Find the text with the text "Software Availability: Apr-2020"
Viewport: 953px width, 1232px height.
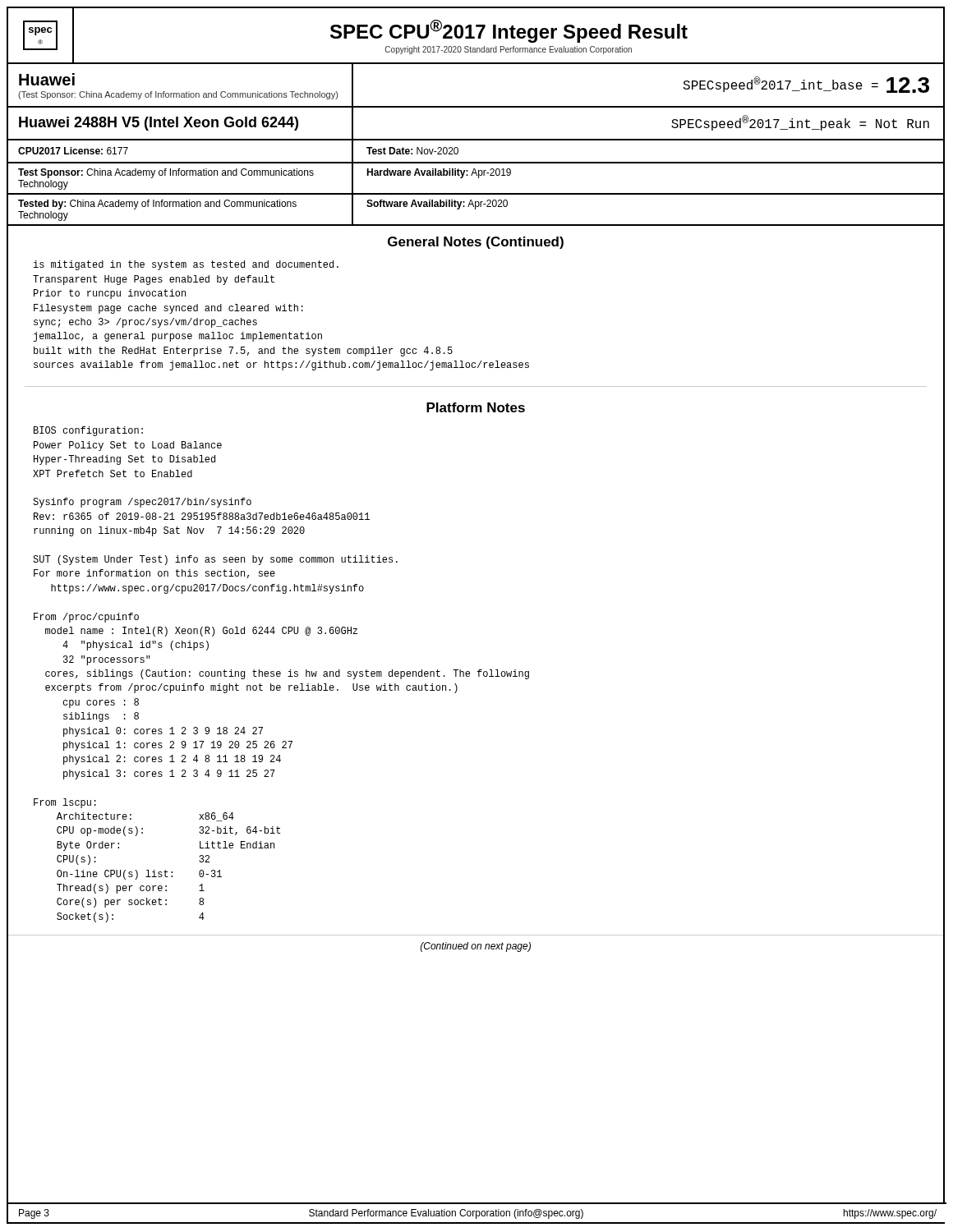click(x=437, y=204)
